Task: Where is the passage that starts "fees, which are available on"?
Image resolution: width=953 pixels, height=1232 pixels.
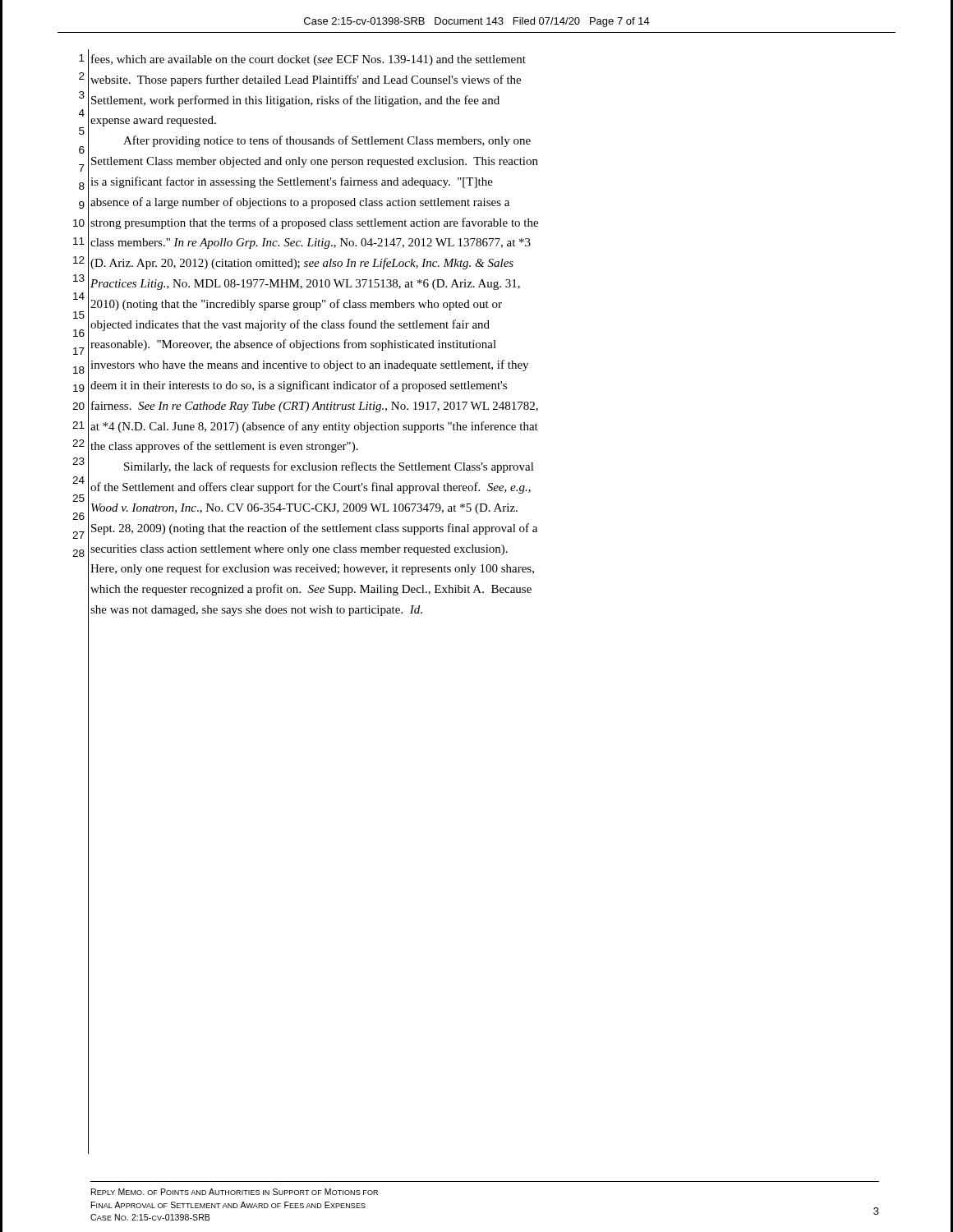Action: (485, 90)
